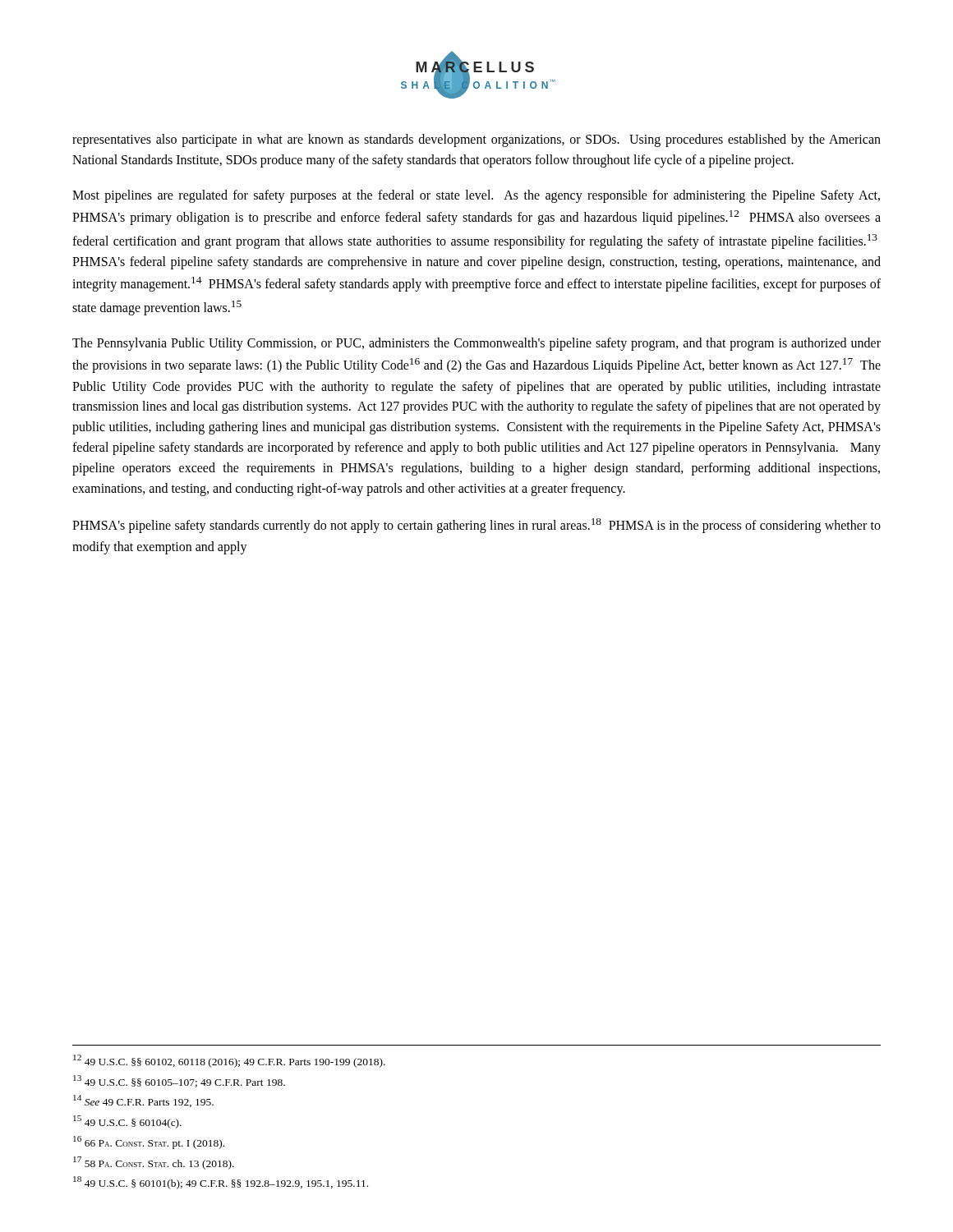Select the text block starting "representatives also participate"
This screenshot has height=1232, width=953.
coord(476,149)
